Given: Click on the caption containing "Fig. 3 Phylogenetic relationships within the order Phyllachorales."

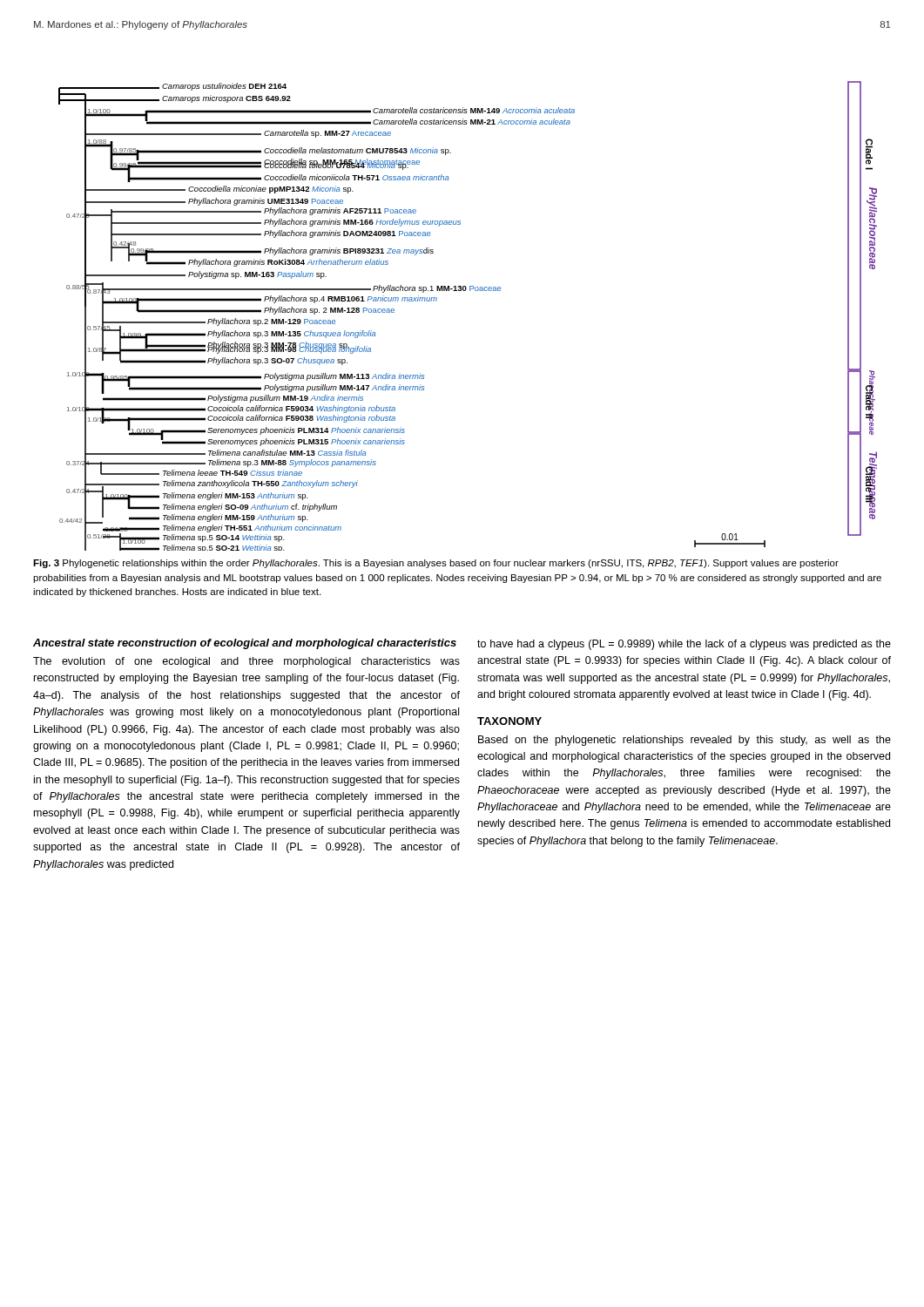Looking at the screenshot, I should (x=457, y=577).
